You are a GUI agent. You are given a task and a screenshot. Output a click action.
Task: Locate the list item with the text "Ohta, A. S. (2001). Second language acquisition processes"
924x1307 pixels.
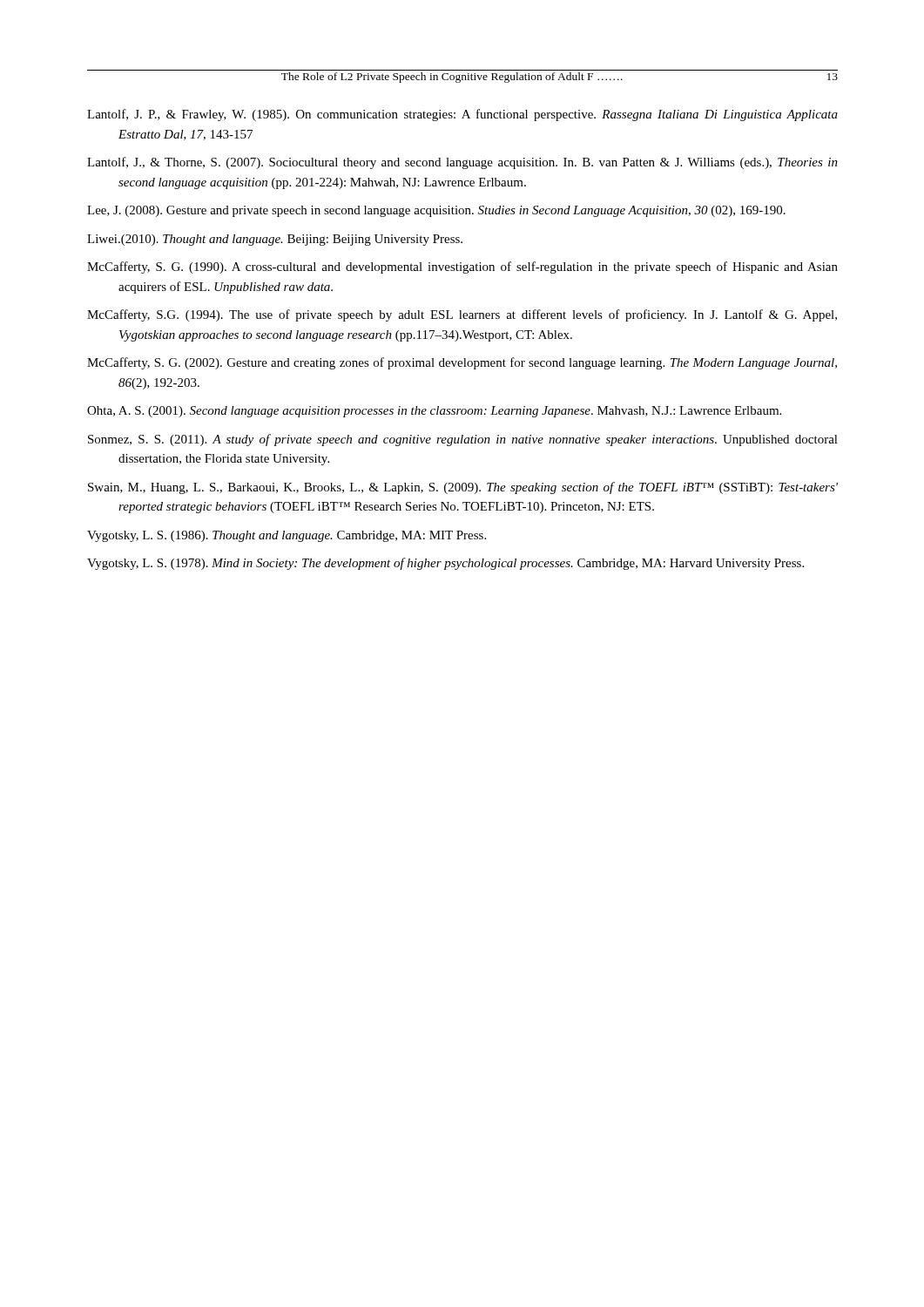click(435, 410)
